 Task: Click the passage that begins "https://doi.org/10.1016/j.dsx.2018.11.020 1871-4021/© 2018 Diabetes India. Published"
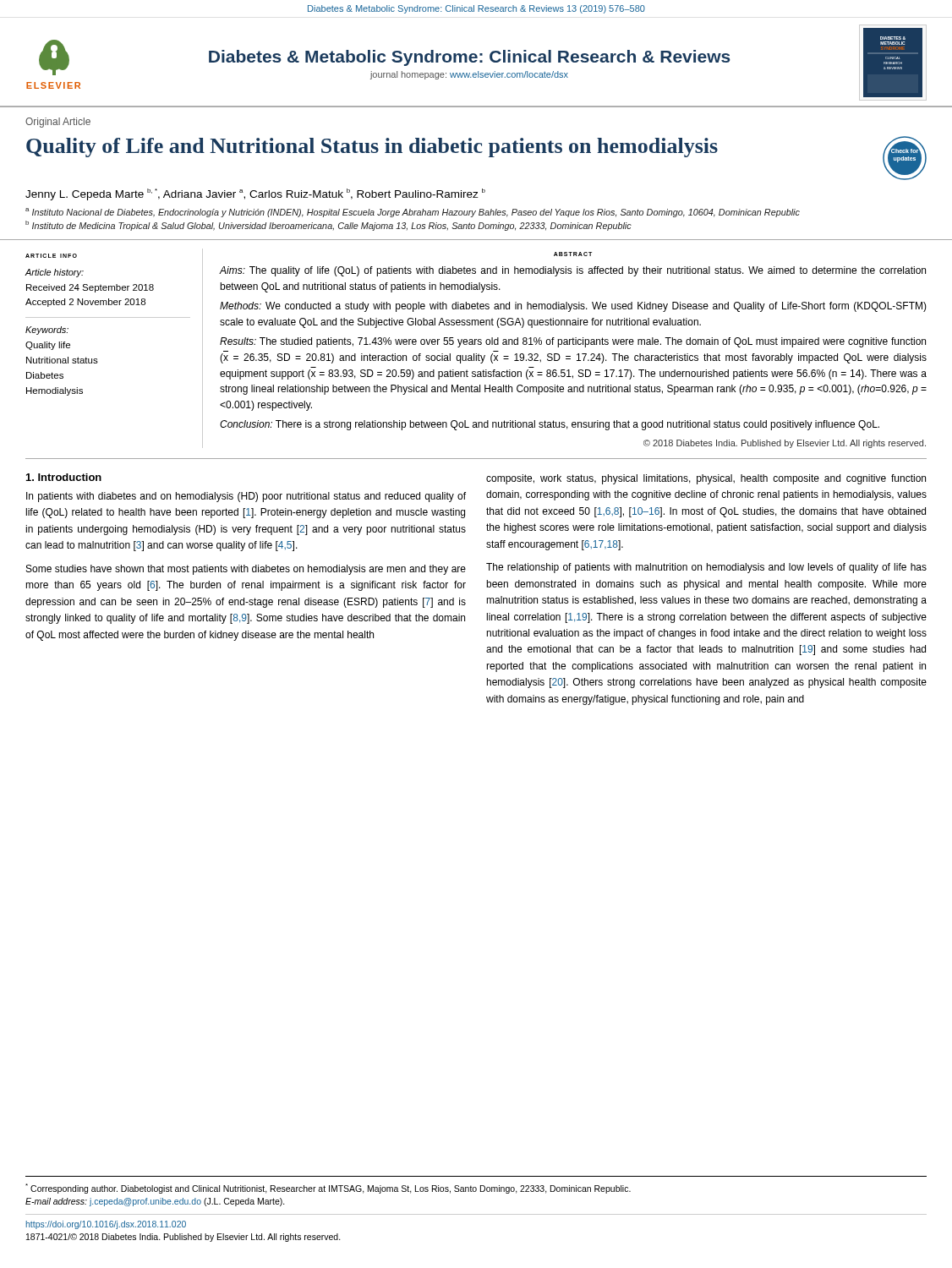183,1230
